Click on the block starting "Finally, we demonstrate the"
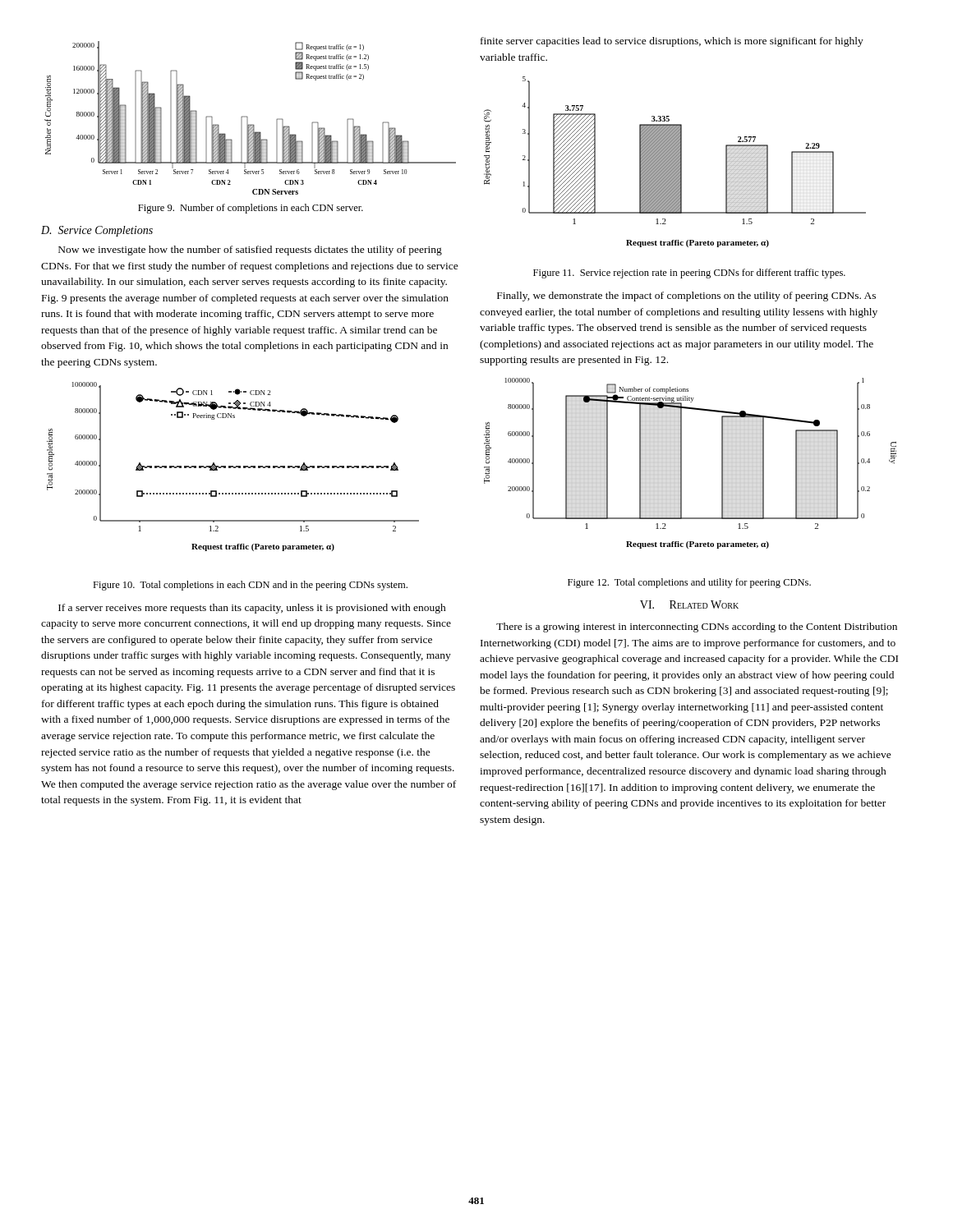This screenshot has height=1232, width=953. pos(689,328)
